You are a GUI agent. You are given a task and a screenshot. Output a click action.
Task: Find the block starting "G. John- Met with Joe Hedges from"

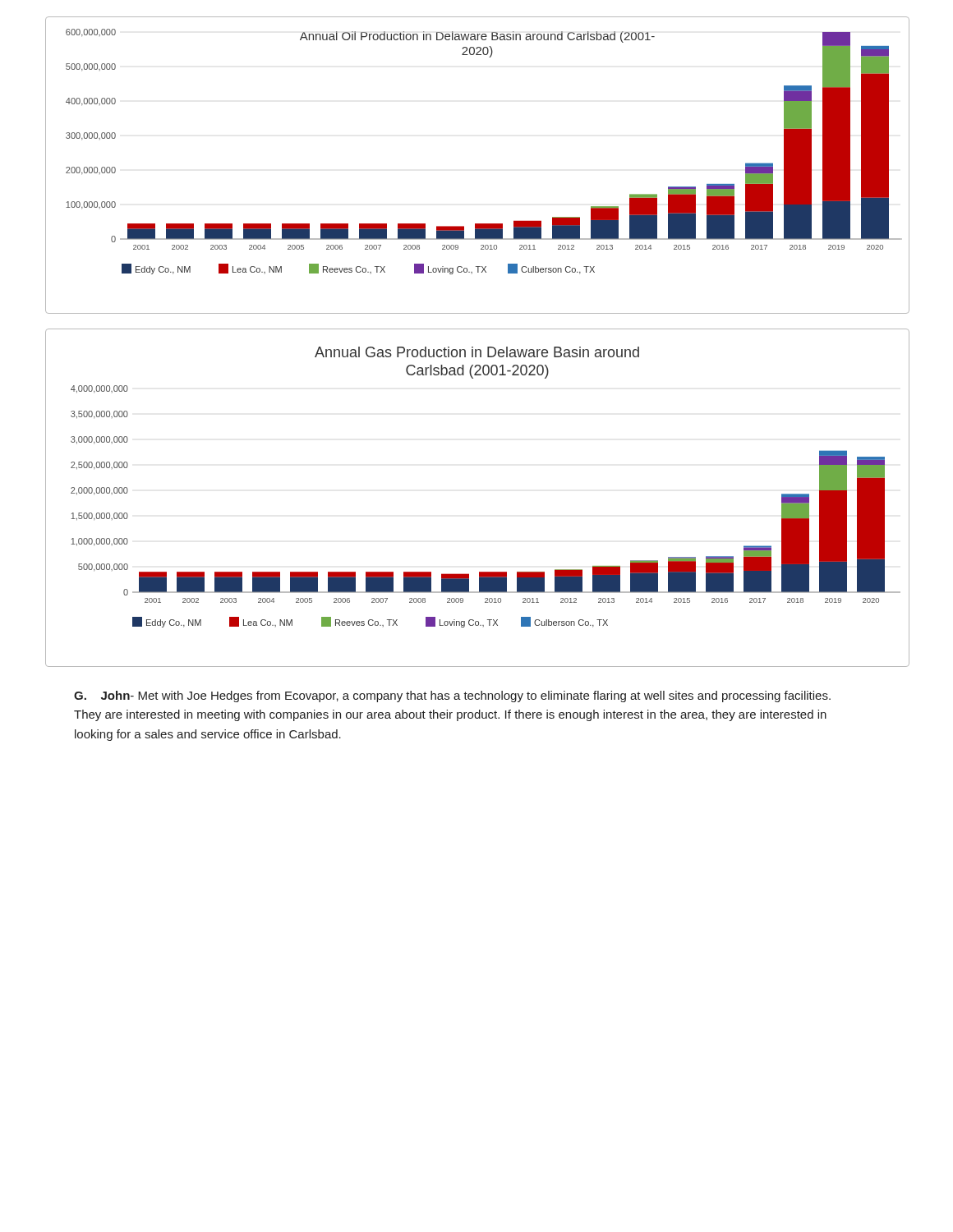coord(453,714)
